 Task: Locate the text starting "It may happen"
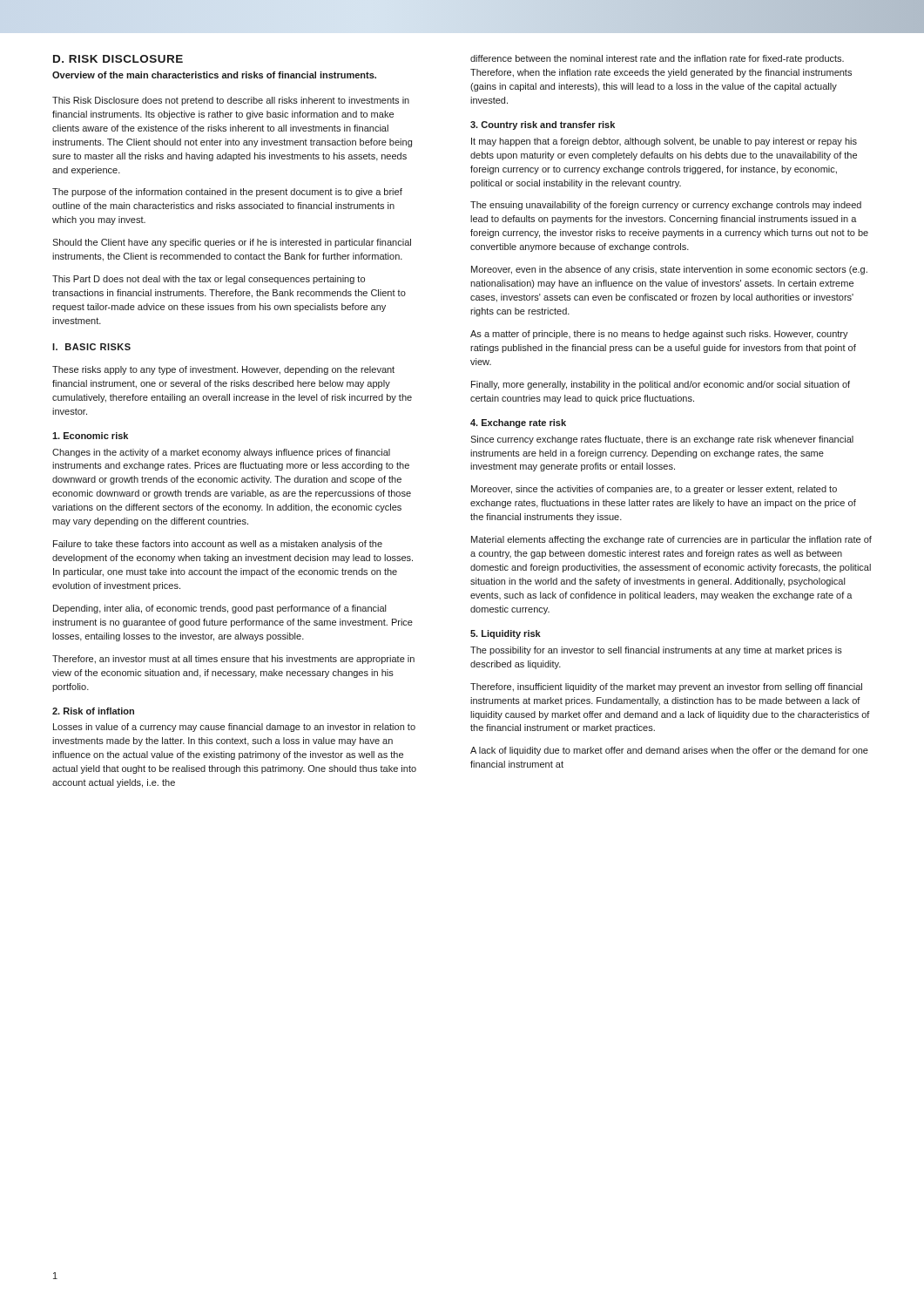(671, 163)
